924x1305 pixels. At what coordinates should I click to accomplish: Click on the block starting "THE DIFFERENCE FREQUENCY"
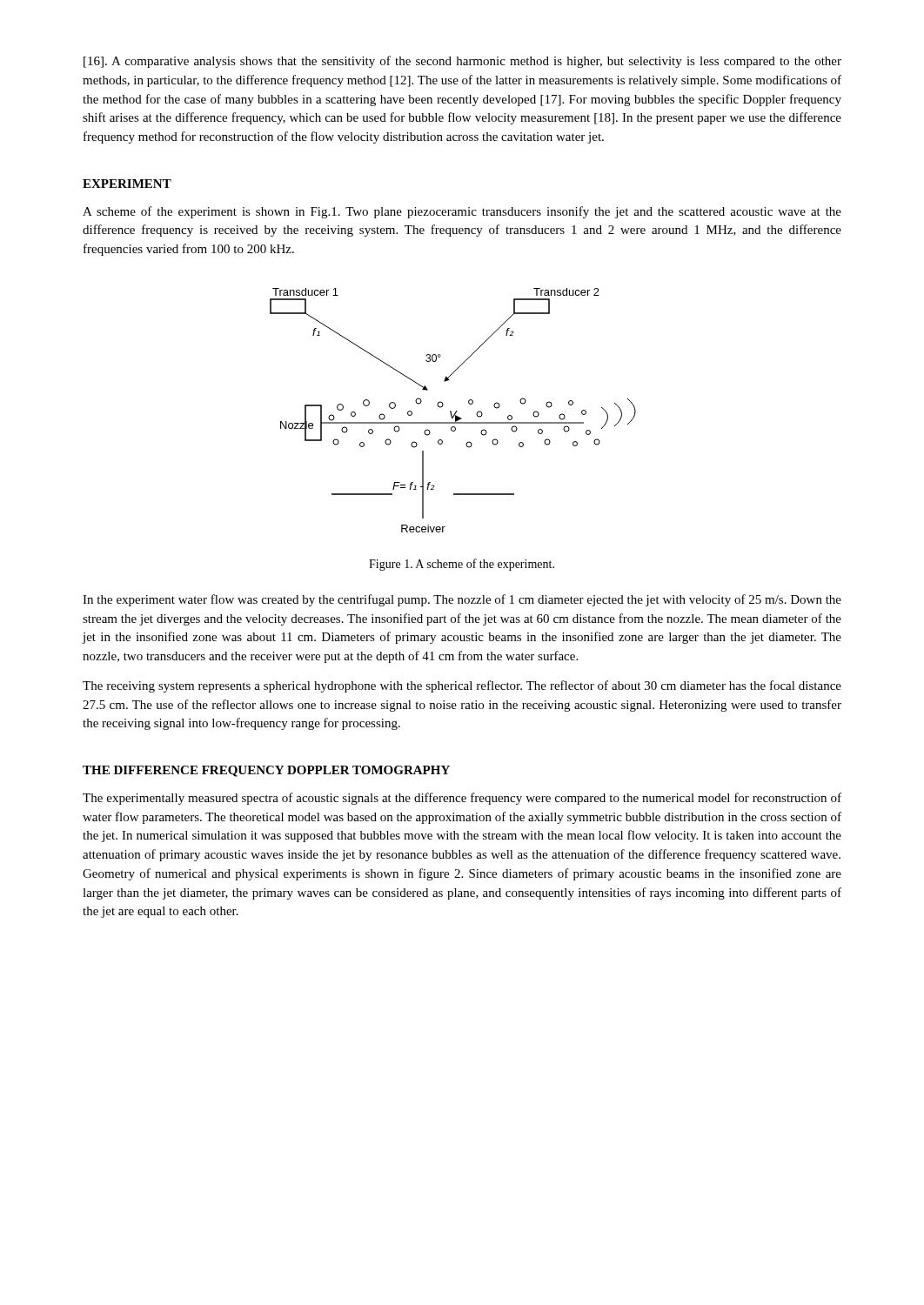tap(266, 770)
